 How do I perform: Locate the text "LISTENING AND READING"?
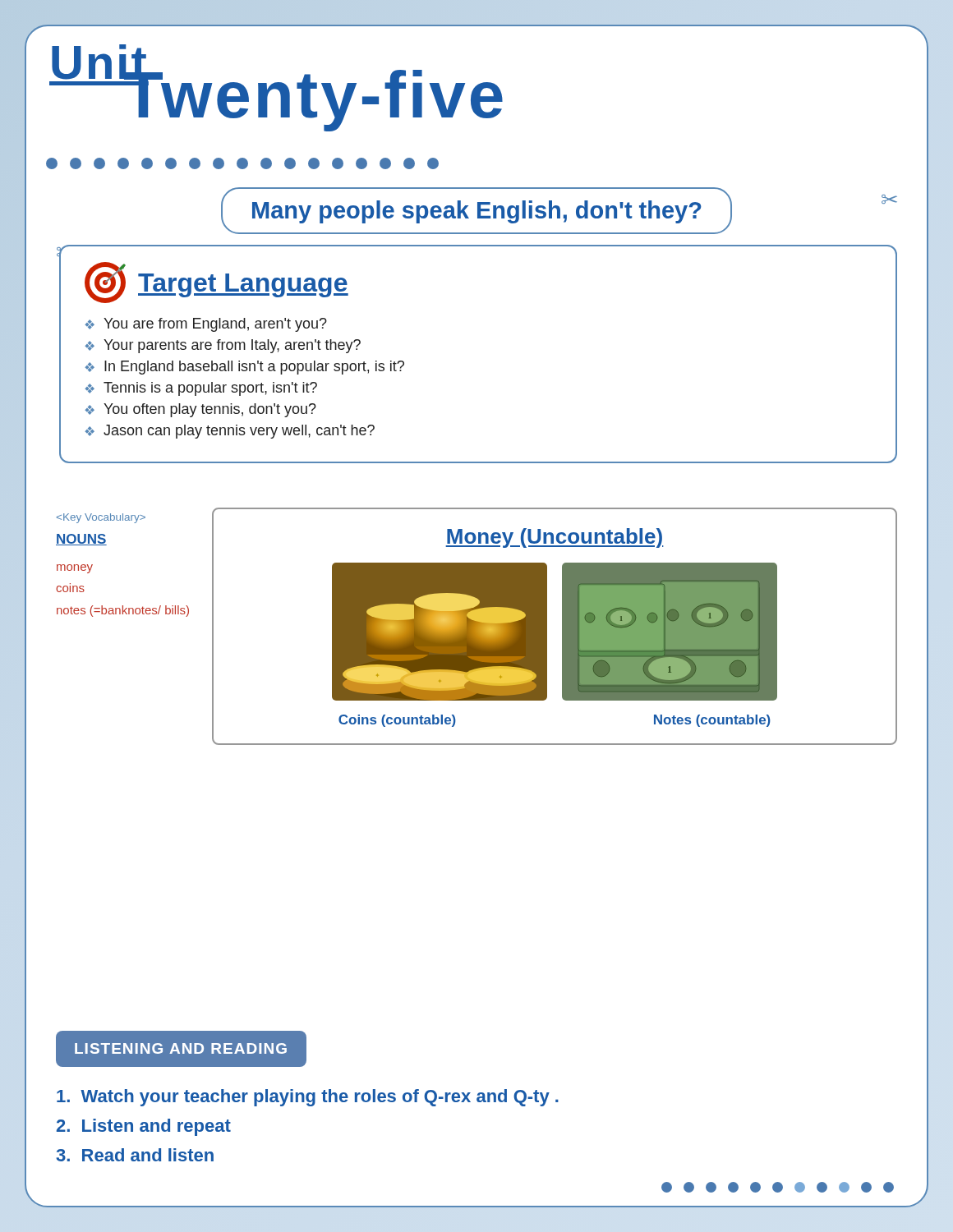pos(181,1049)
